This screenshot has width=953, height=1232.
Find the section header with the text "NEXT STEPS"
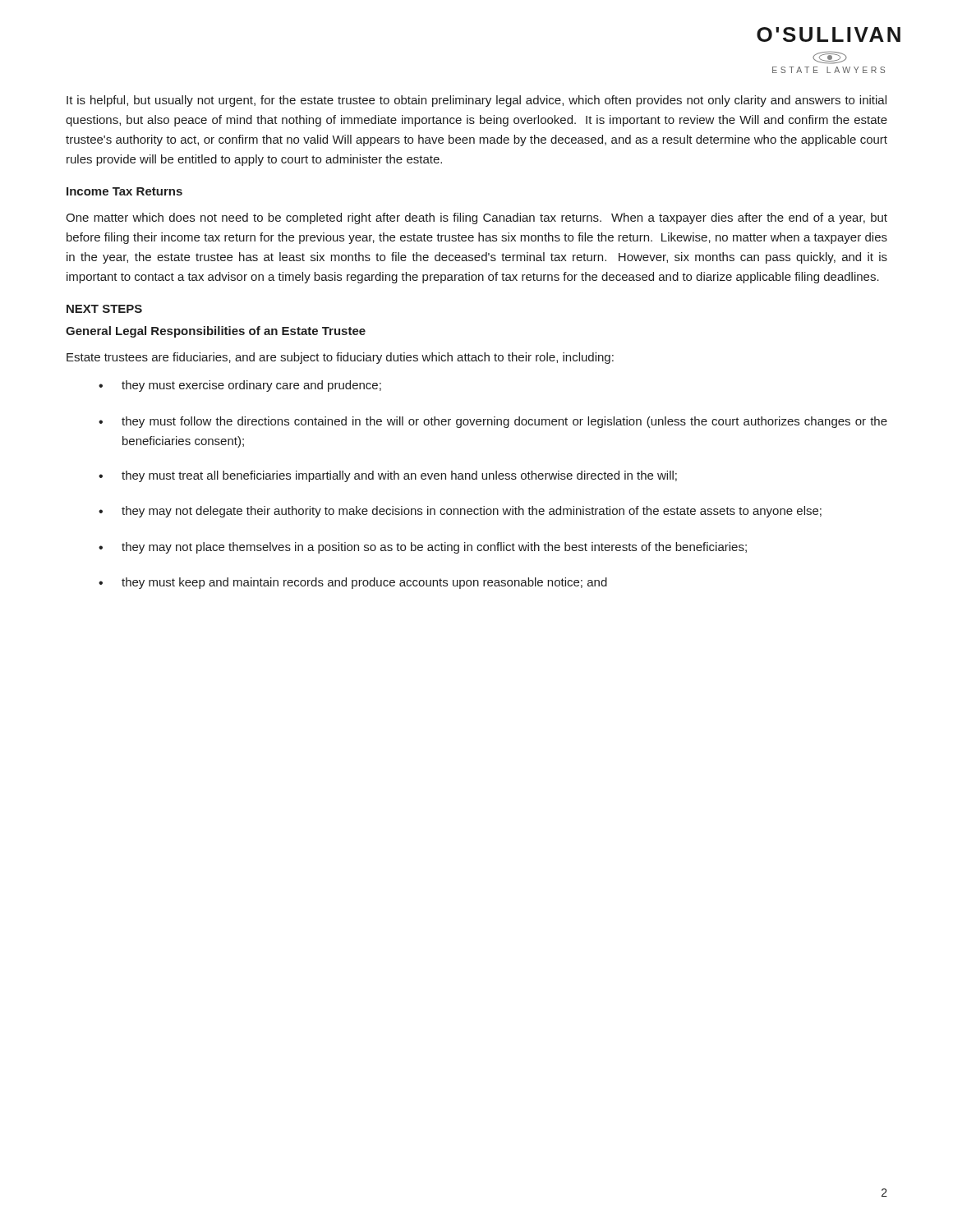(x=104, y=308)
